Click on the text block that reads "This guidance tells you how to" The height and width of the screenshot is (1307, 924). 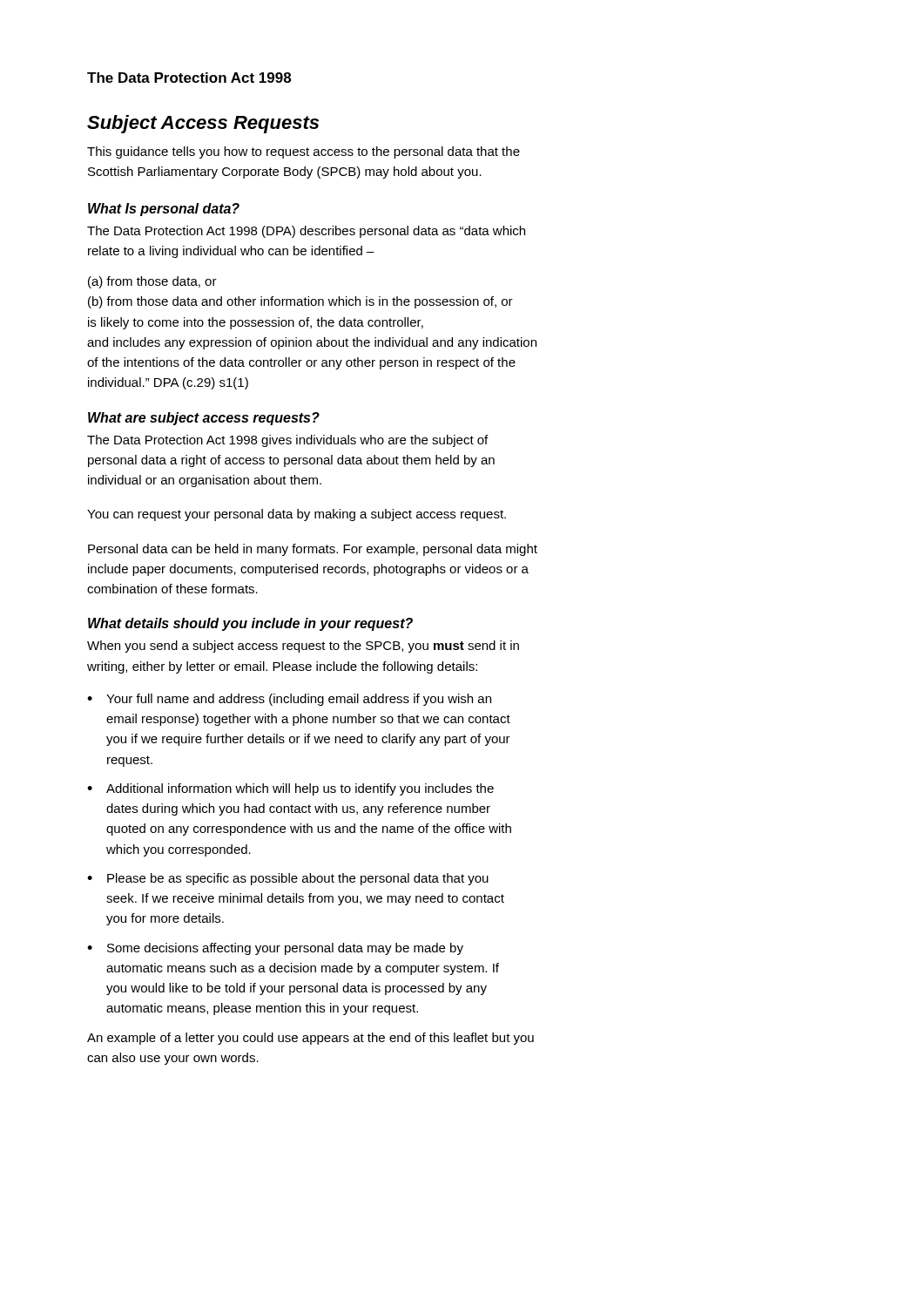coord(304,161)
